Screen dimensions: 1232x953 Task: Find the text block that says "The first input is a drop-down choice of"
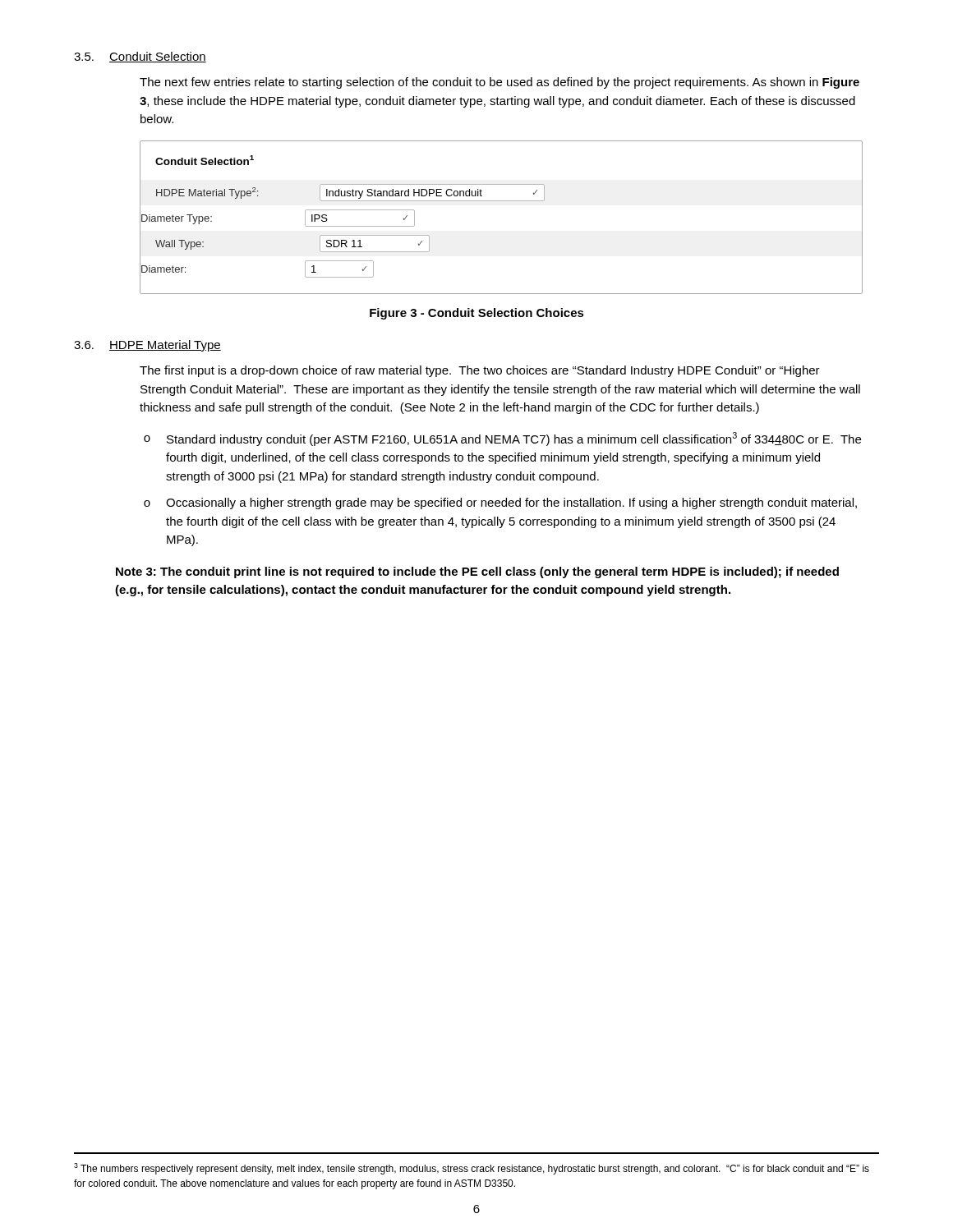click(x=500, y=389)
